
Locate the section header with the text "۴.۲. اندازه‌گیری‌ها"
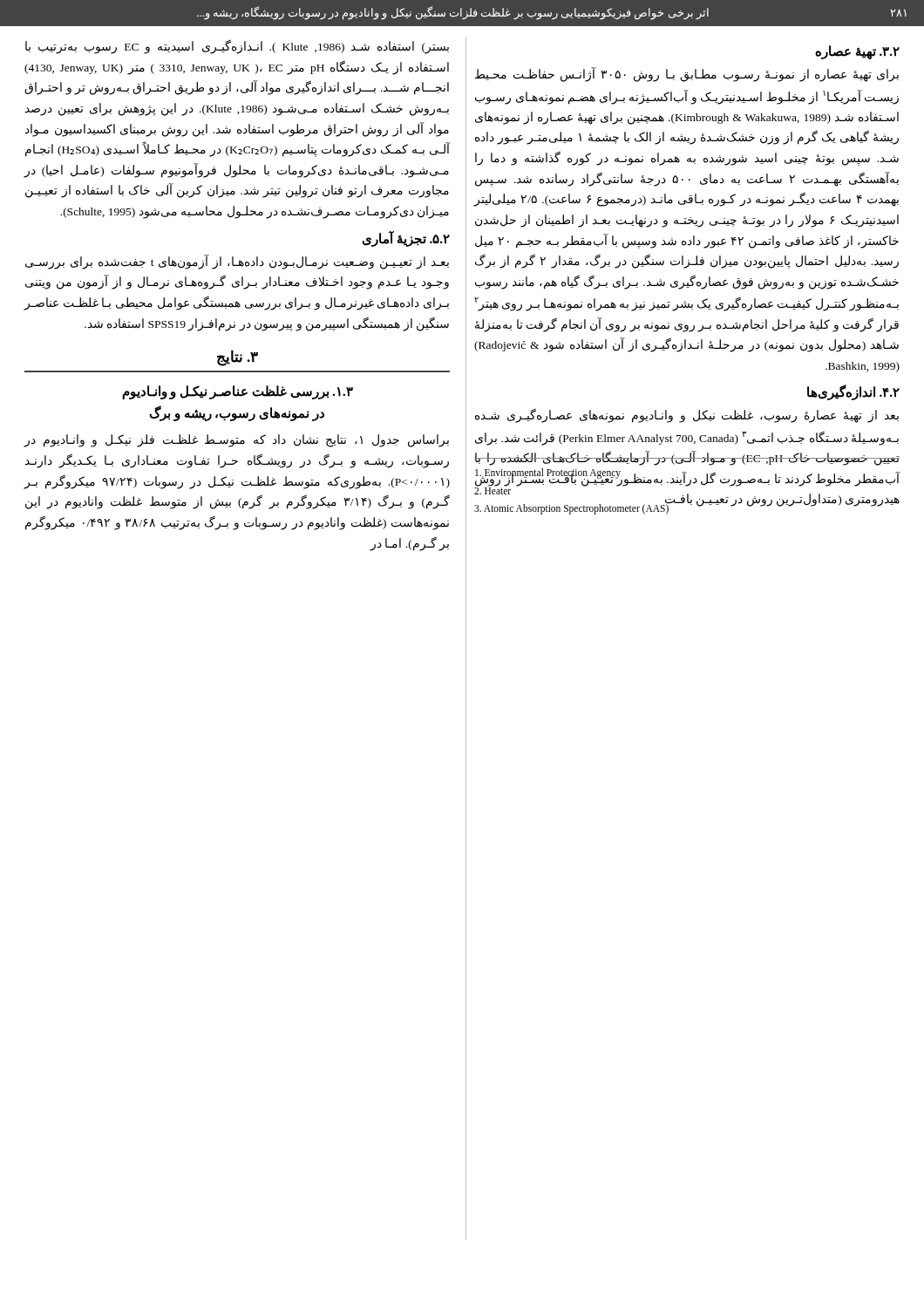point(853,393)
